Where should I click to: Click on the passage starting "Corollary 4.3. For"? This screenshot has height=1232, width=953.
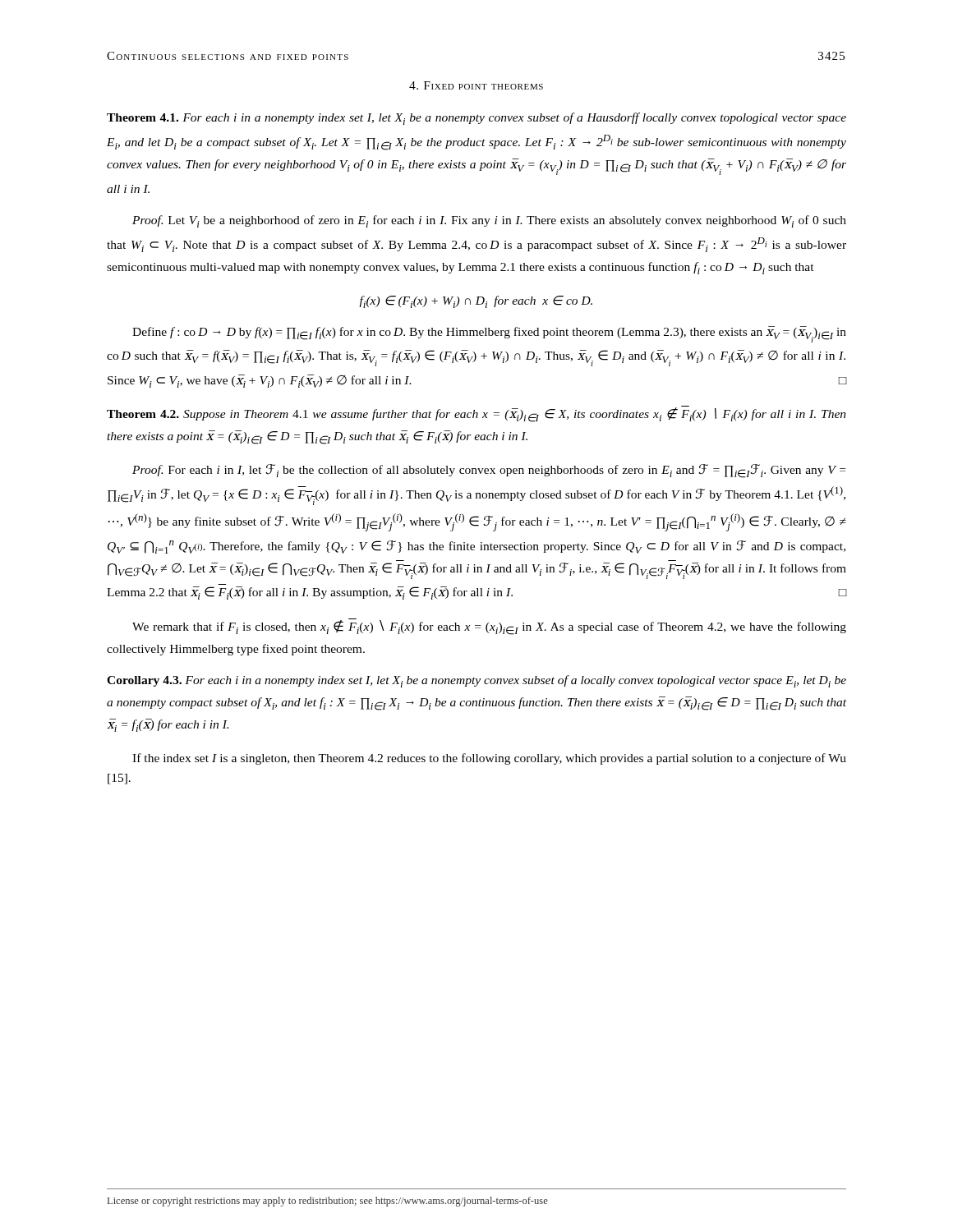coord(476,703)
